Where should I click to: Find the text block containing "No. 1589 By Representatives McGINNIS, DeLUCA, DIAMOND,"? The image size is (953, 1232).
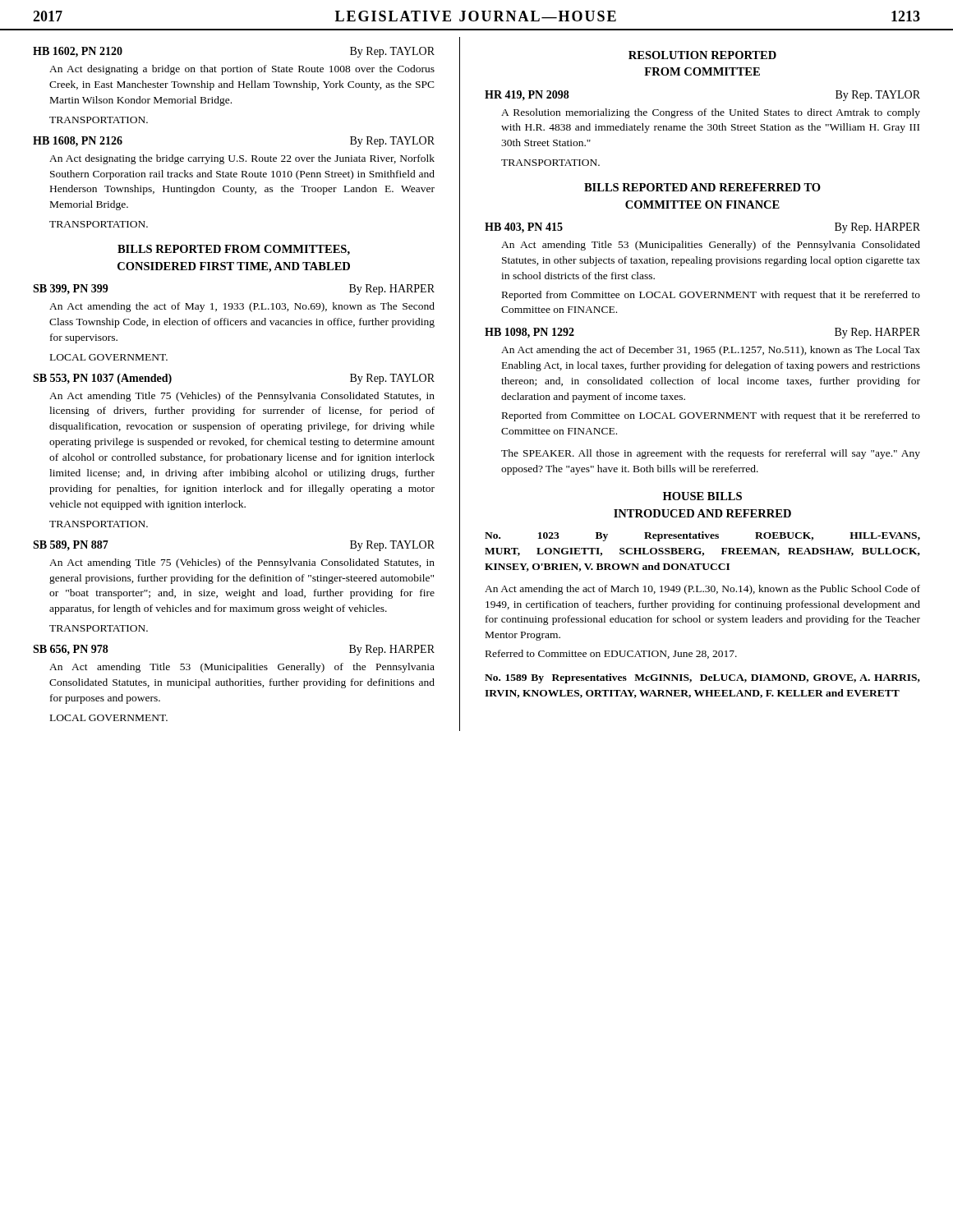tap(702, 685)
